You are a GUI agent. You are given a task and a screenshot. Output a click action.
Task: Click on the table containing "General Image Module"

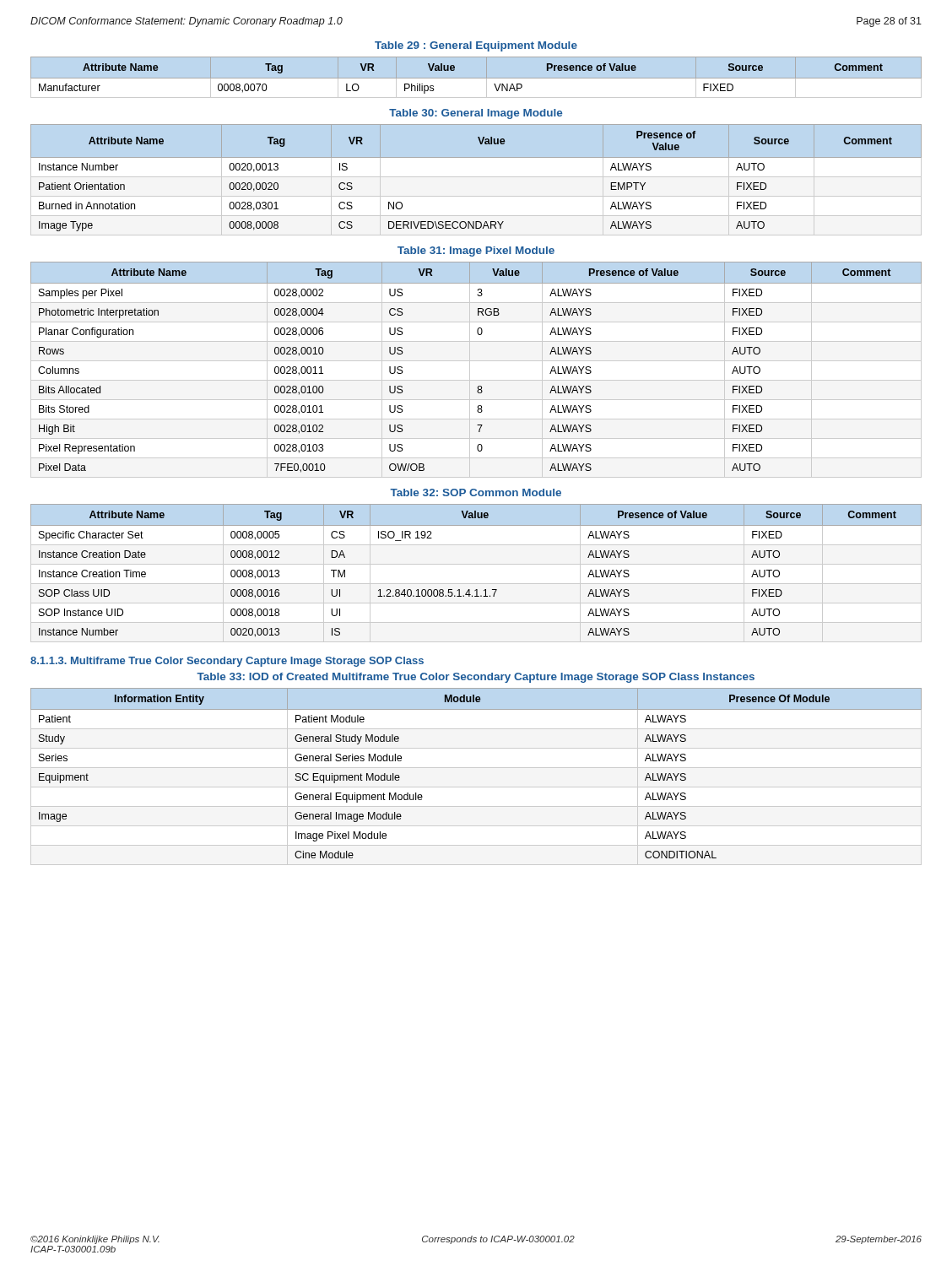(476, 776)
